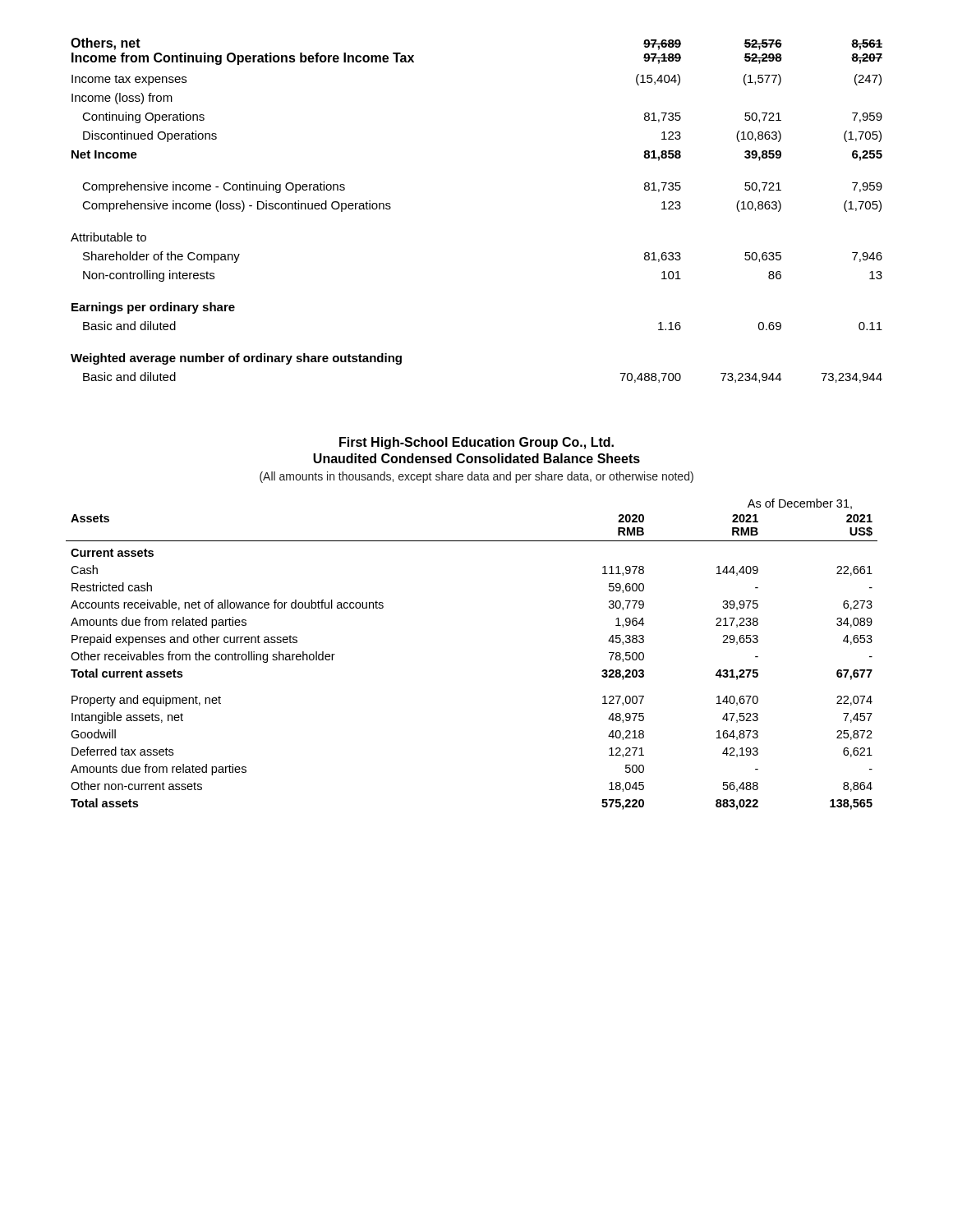Screen dimensions: 1232x953
Task: Select the table that reads "Attributable to"
Action: (476, 209)
